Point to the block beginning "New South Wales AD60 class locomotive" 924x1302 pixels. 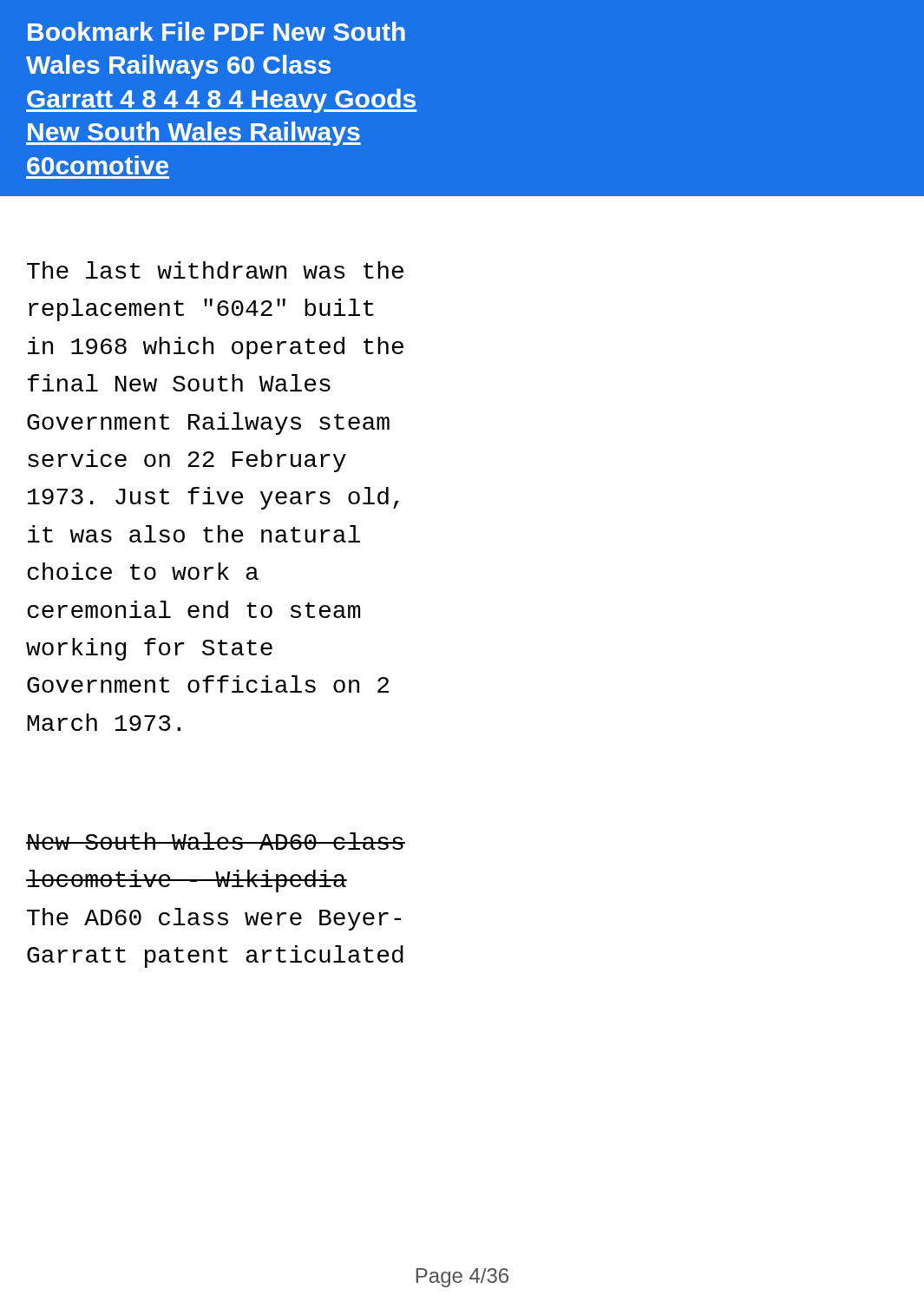point(216,841)
